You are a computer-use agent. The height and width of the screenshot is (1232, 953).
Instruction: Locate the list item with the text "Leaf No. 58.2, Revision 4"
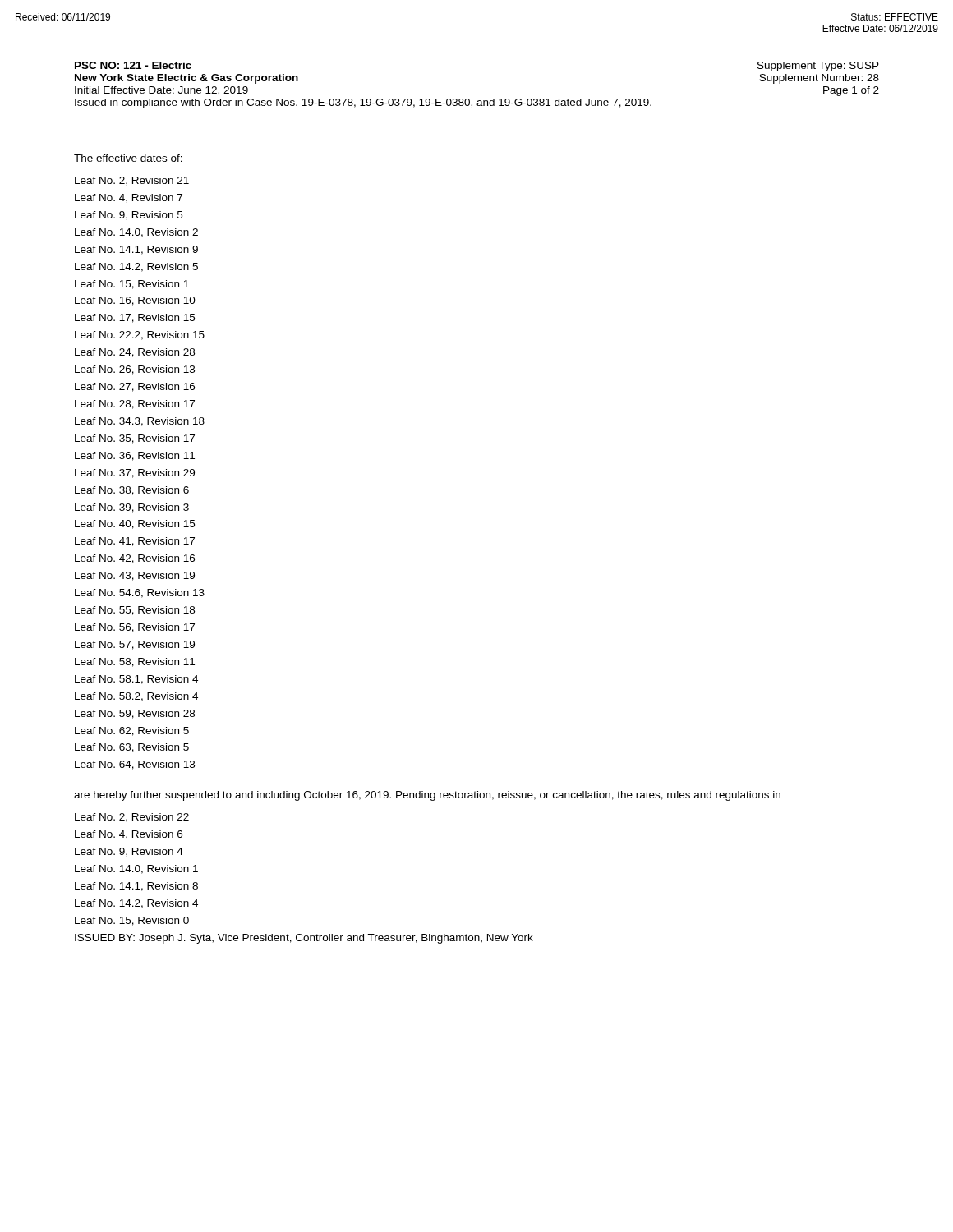coord(136,696)
